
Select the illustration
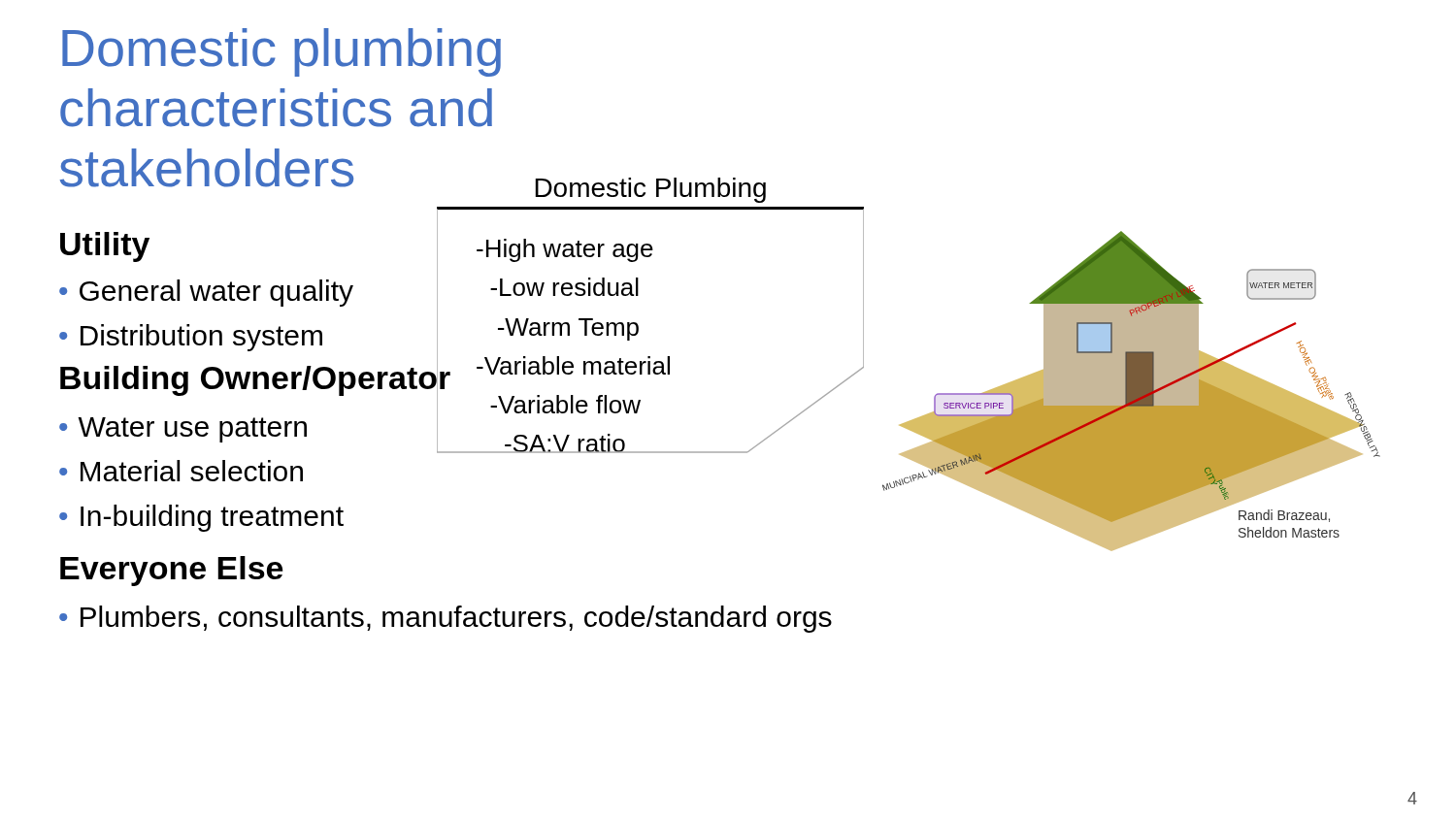pyautogui.click(x=932, y=410)
